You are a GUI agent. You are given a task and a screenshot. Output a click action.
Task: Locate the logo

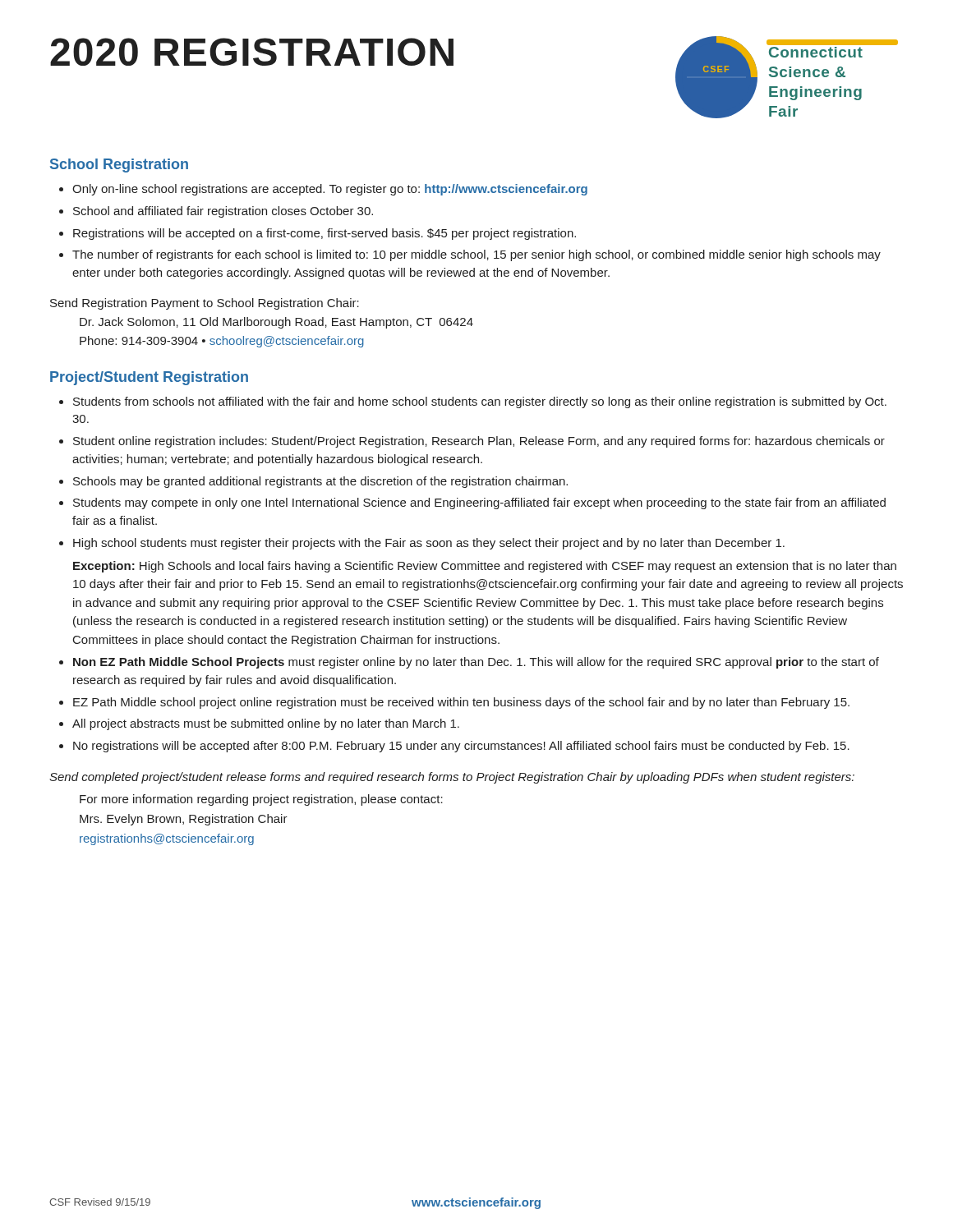(x=789, y=79)
